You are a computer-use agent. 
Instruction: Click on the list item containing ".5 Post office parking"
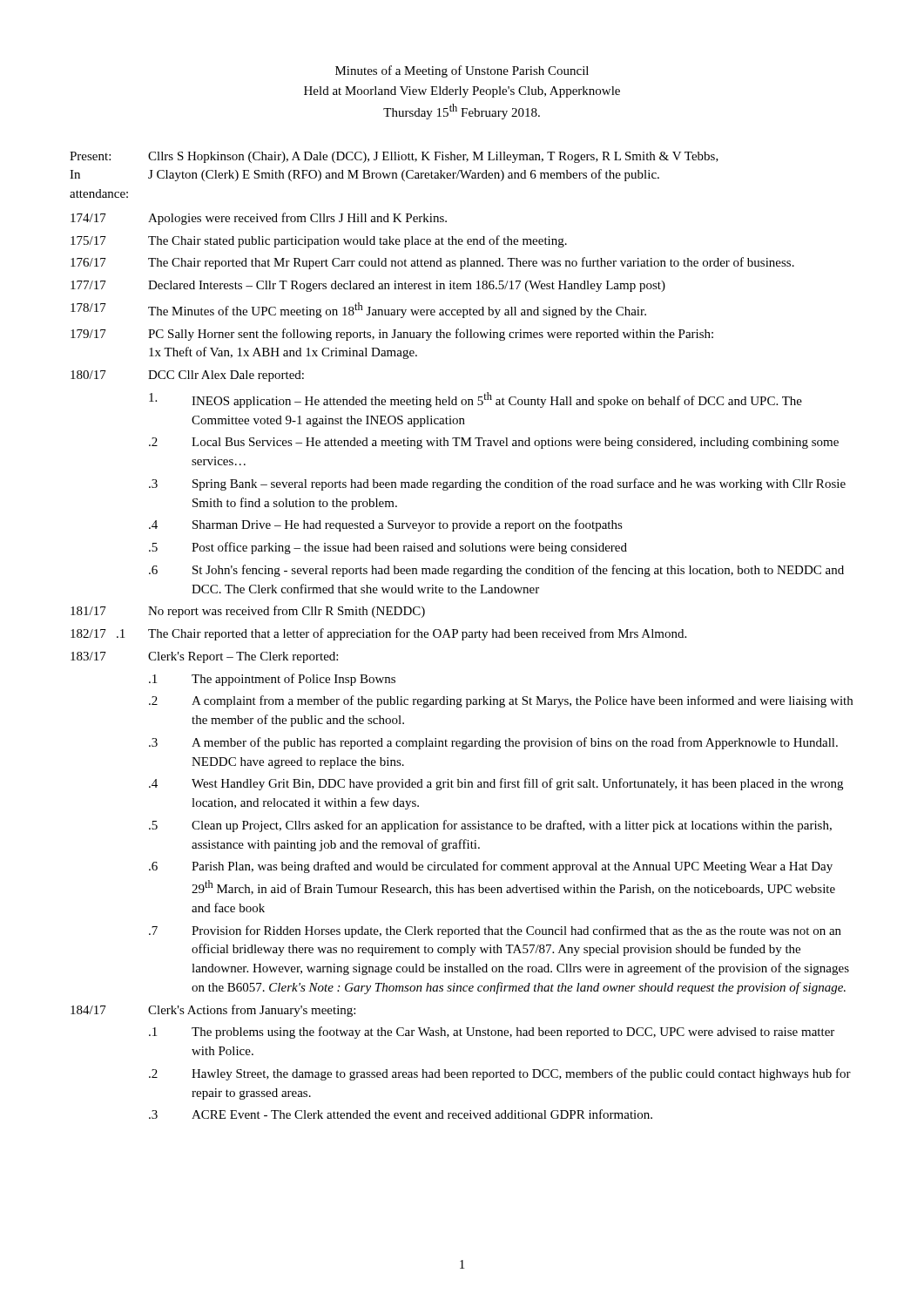click(501, 548)
